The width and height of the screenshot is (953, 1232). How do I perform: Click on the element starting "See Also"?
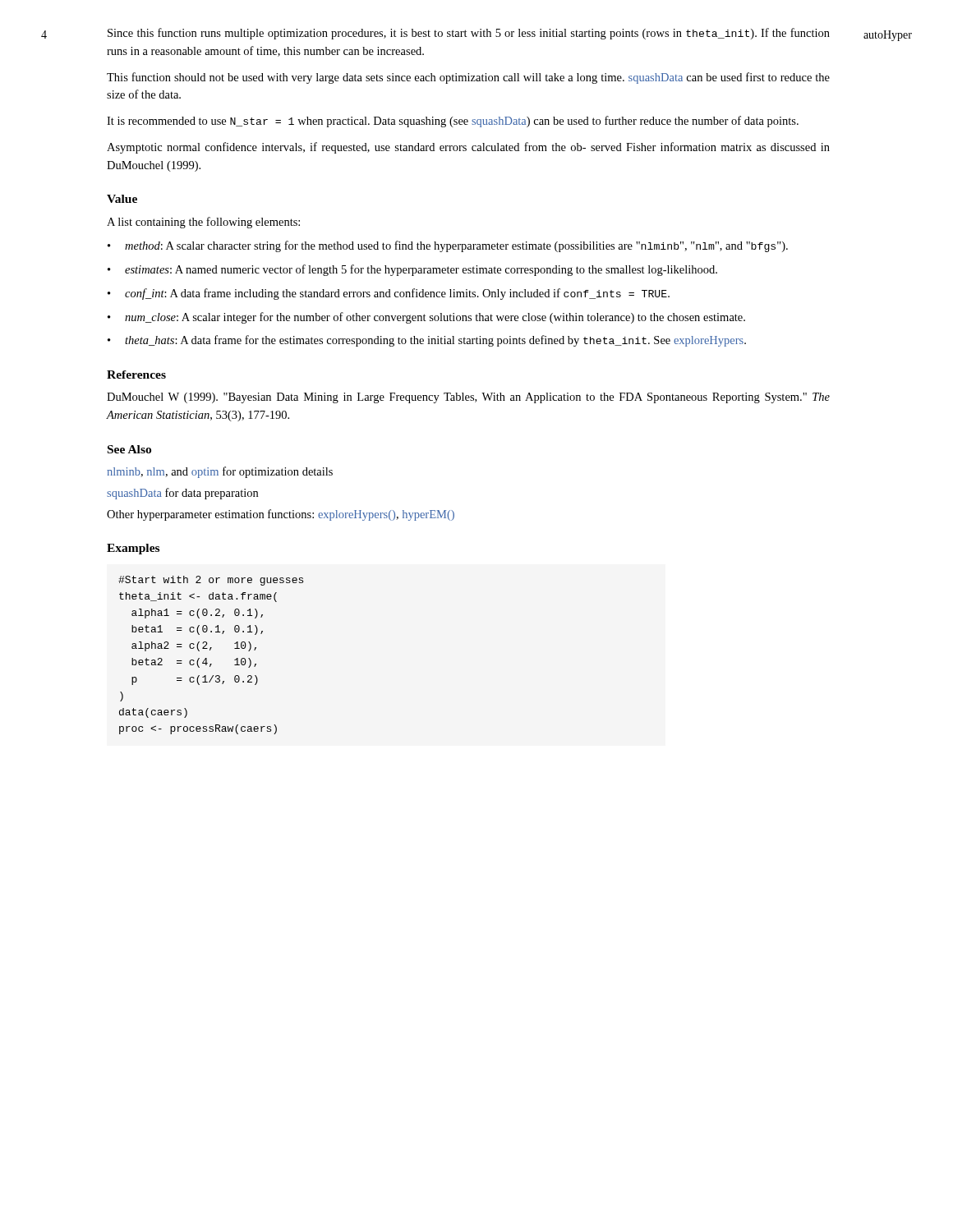(x=129, y=449)
